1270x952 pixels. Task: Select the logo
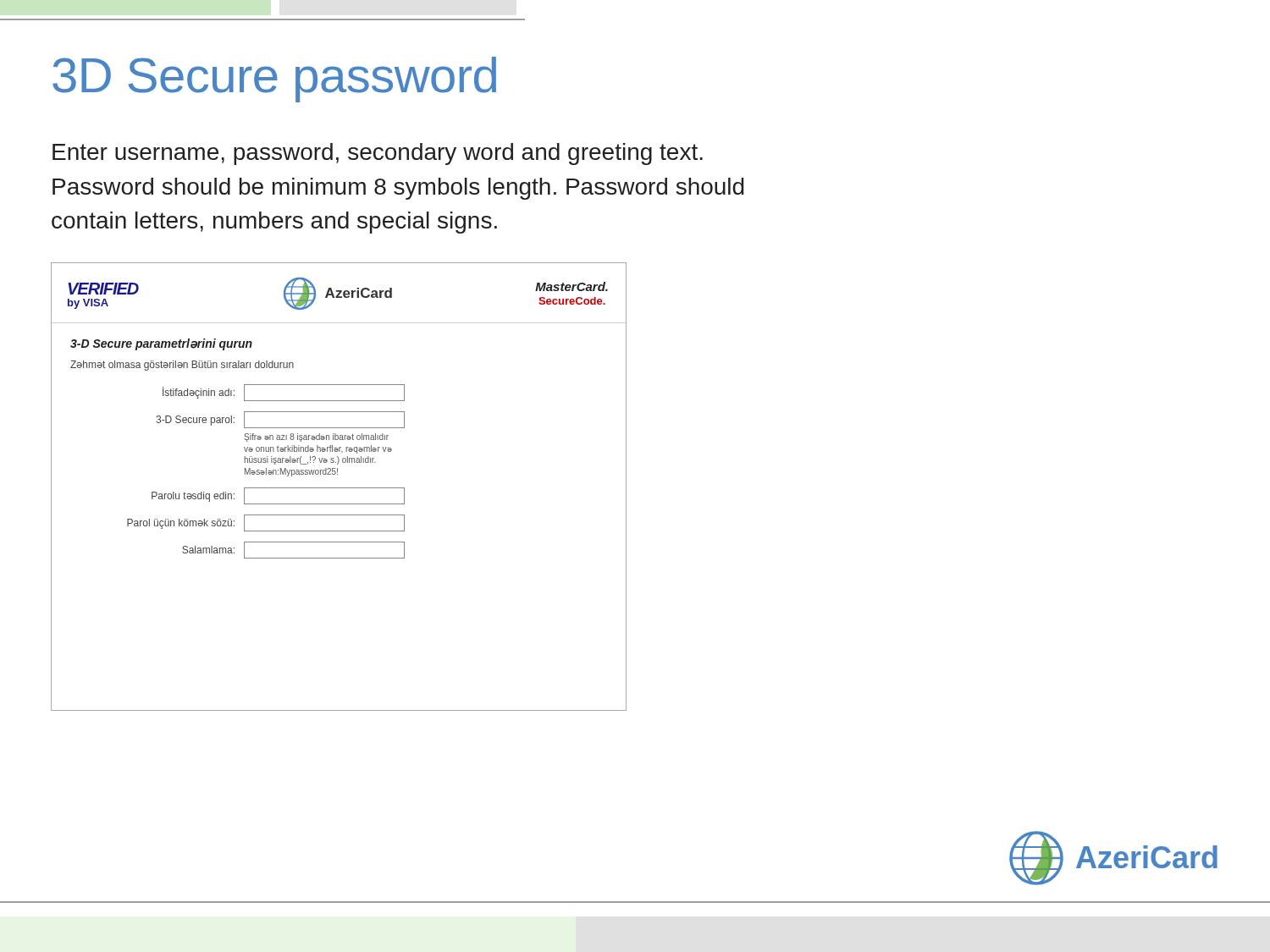pyautogui.click(x=1113, y=858)
